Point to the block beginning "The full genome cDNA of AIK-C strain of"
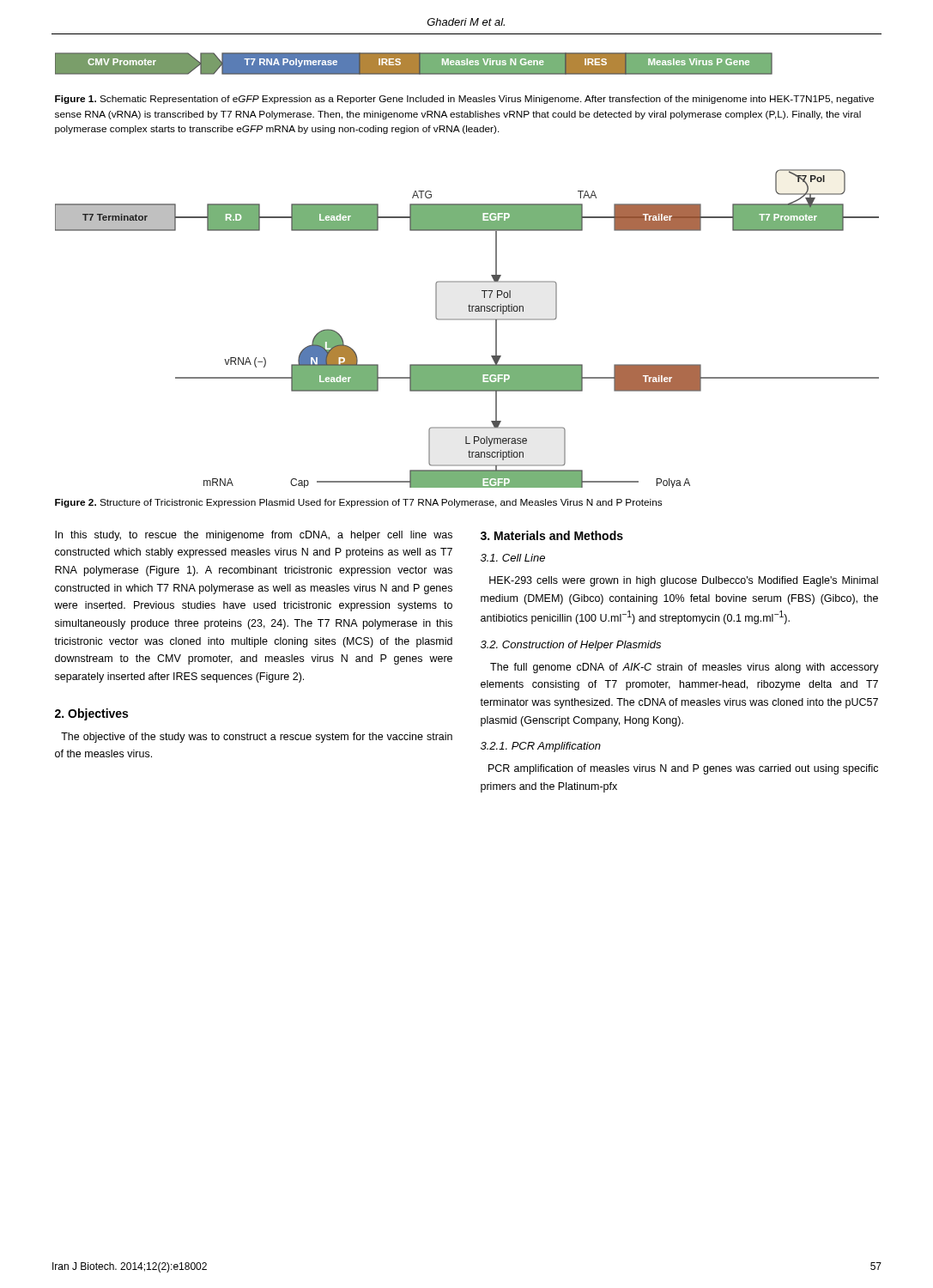This screenshot has width=933, height=1288. point(679,694)
